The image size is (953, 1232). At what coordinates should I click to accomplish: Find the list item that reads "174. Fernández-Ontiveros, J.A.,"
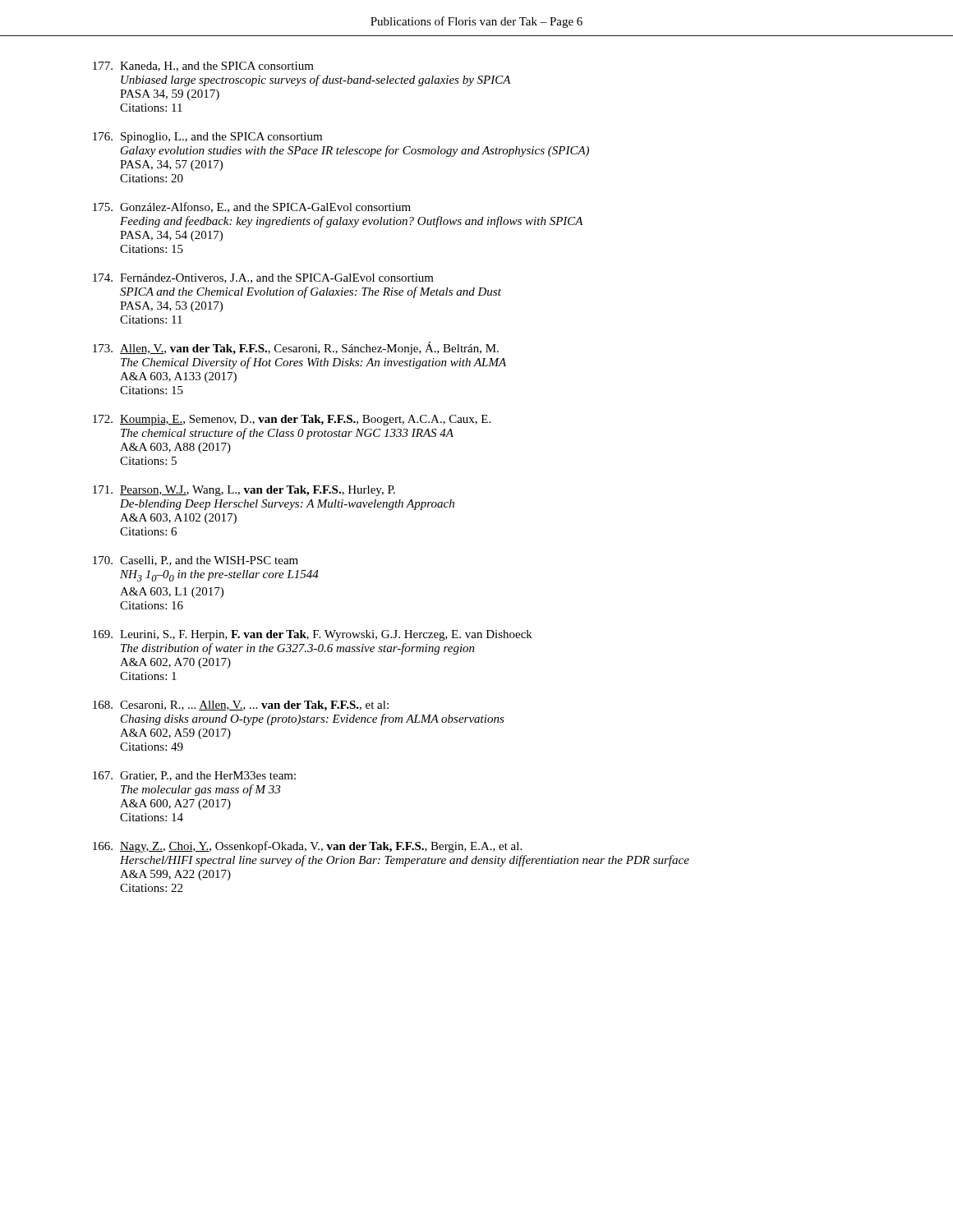(476, 299)
